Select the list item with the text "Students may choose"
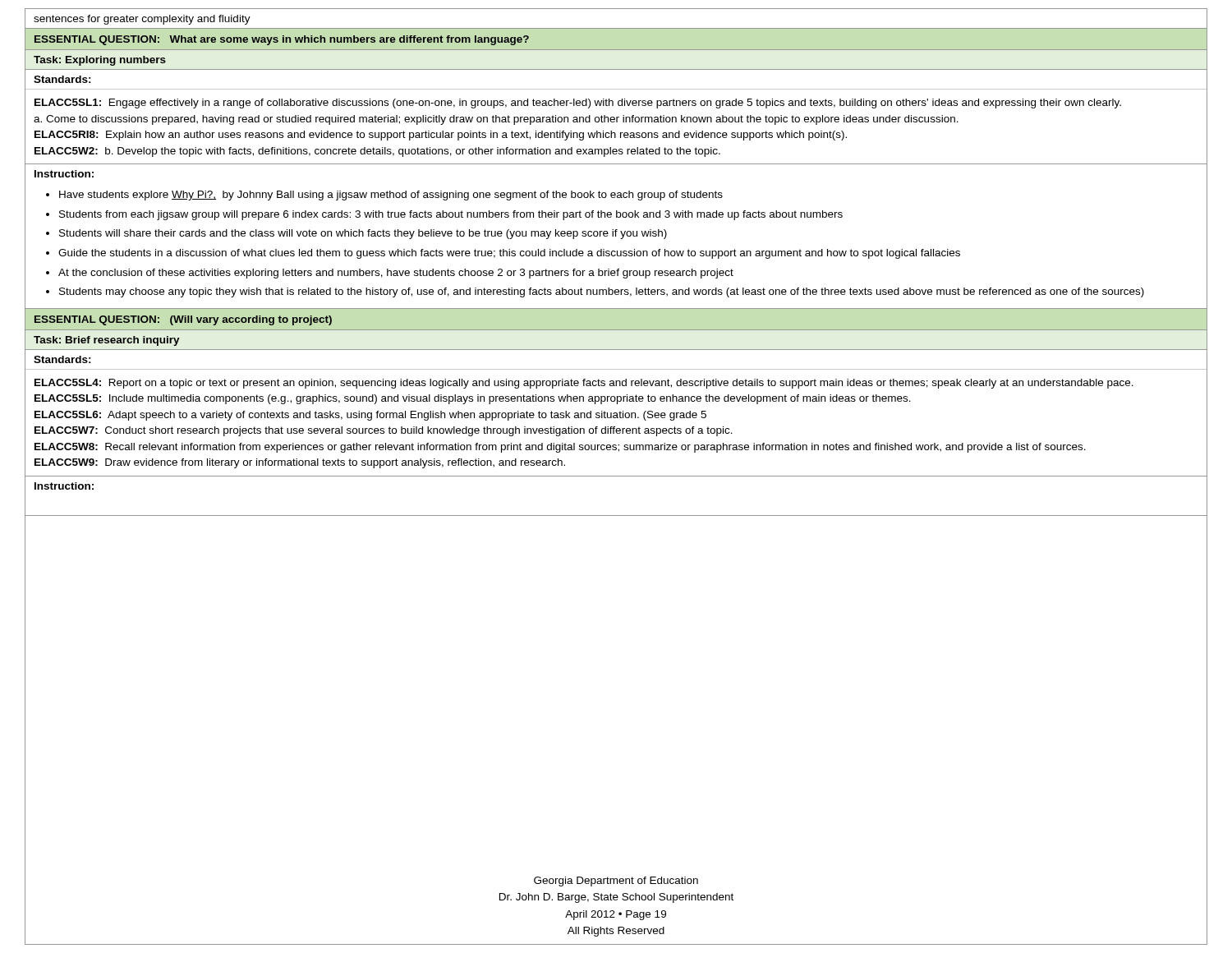The height and width of the screenshot is (953, 1232). [x=601, y=291]
